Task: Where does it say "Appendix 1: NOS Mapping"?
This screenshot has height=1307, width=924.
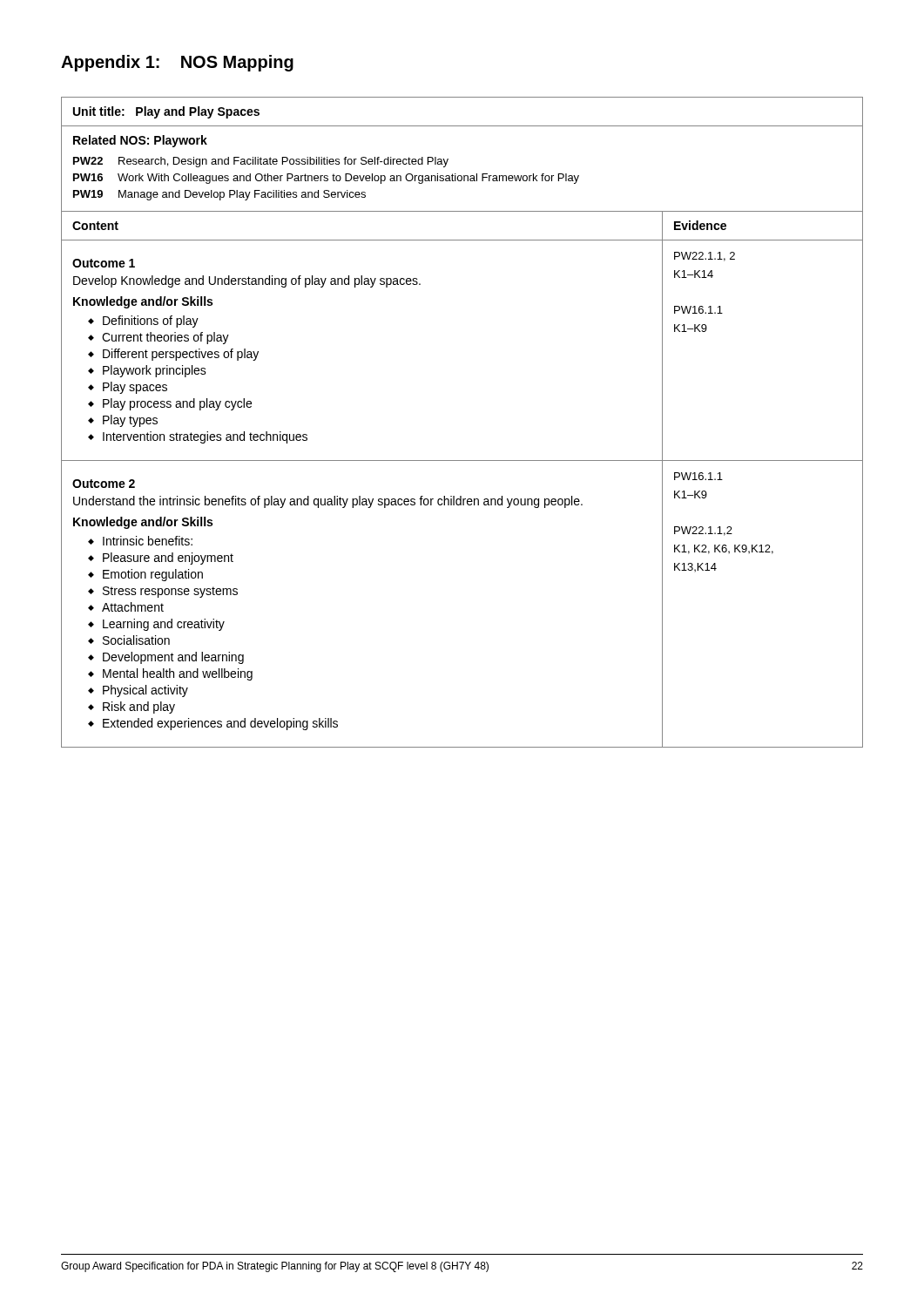Action: pyautogui.click(x=178, y=62)
